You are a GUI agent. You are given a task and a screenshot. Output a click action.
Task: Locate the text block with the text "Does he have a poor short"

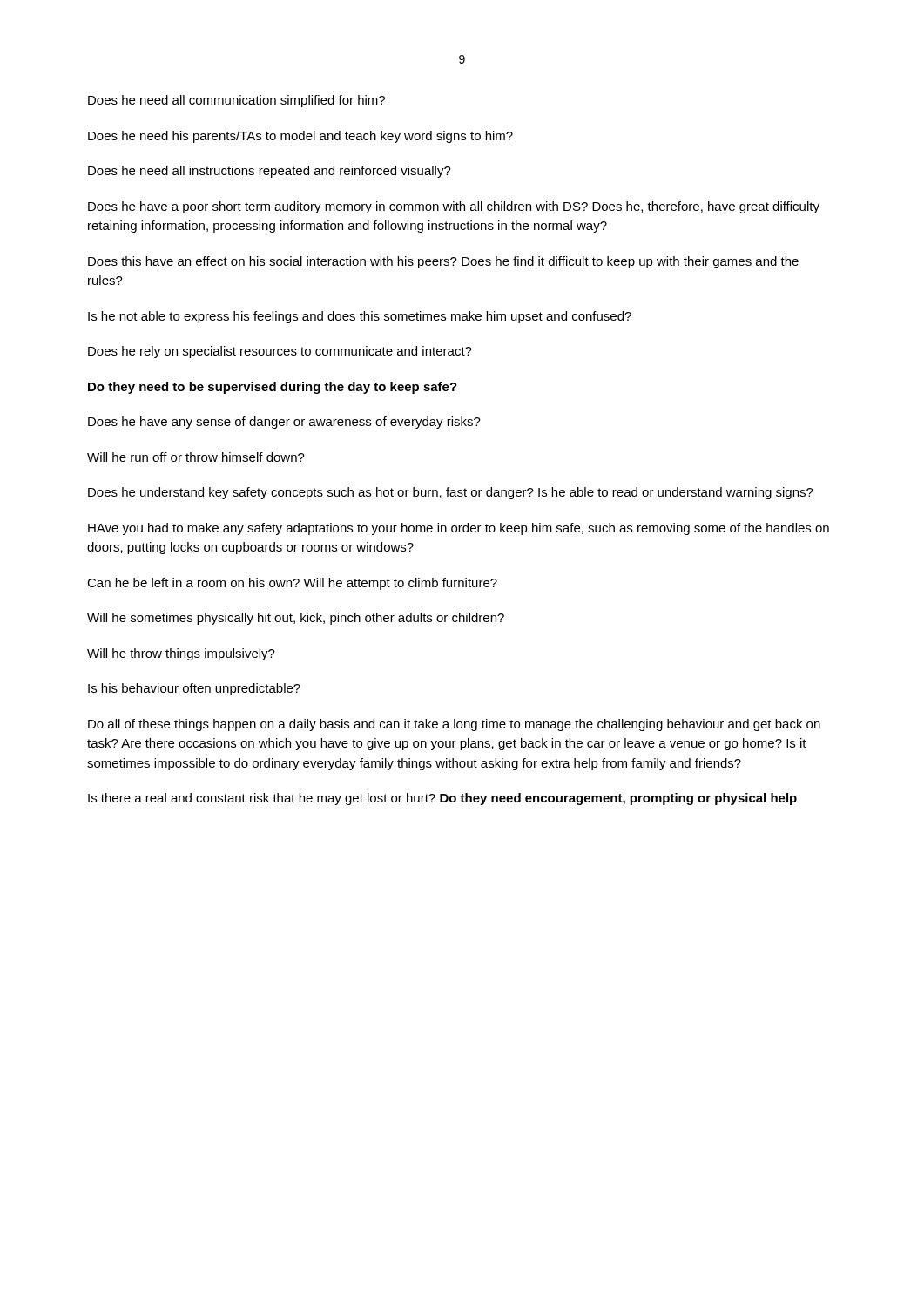[x=453, y=215]
